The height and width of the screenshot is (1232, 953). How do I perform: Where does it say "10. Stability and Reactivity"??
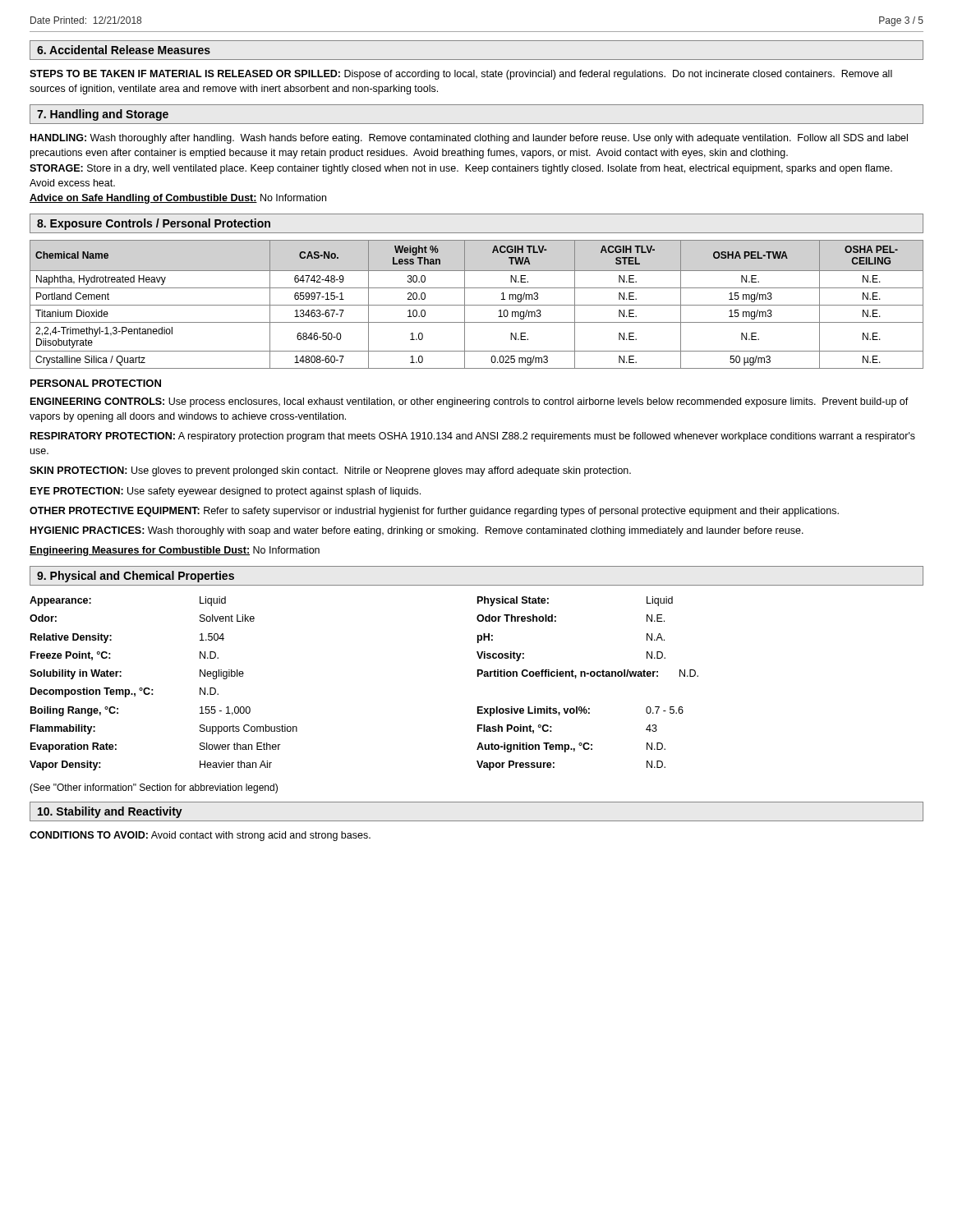[x=476, y=811]
